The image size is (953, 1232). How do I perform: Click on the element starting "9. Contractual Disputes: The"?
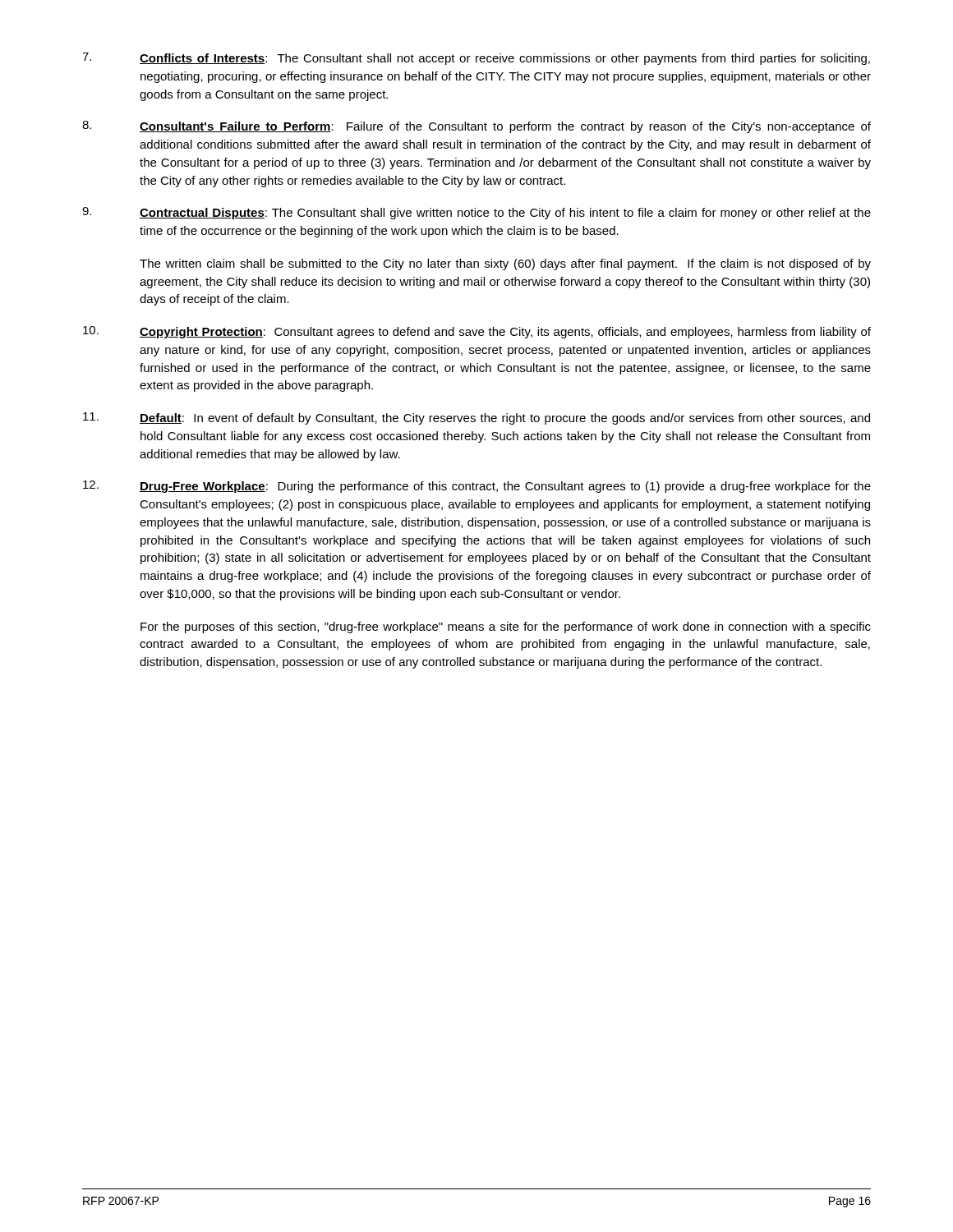pos(476,222)
